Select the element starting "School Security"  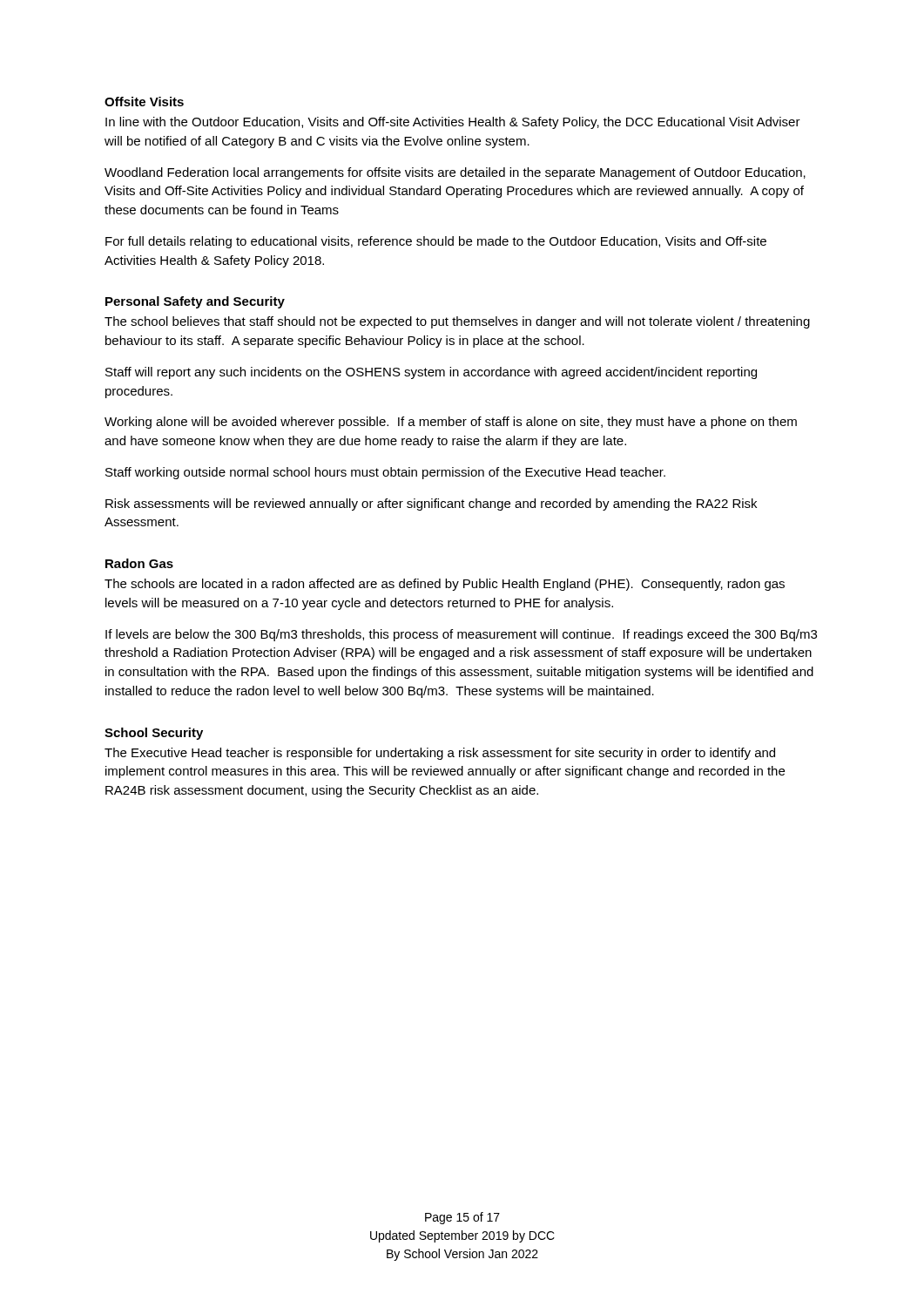tap(154, 732)
